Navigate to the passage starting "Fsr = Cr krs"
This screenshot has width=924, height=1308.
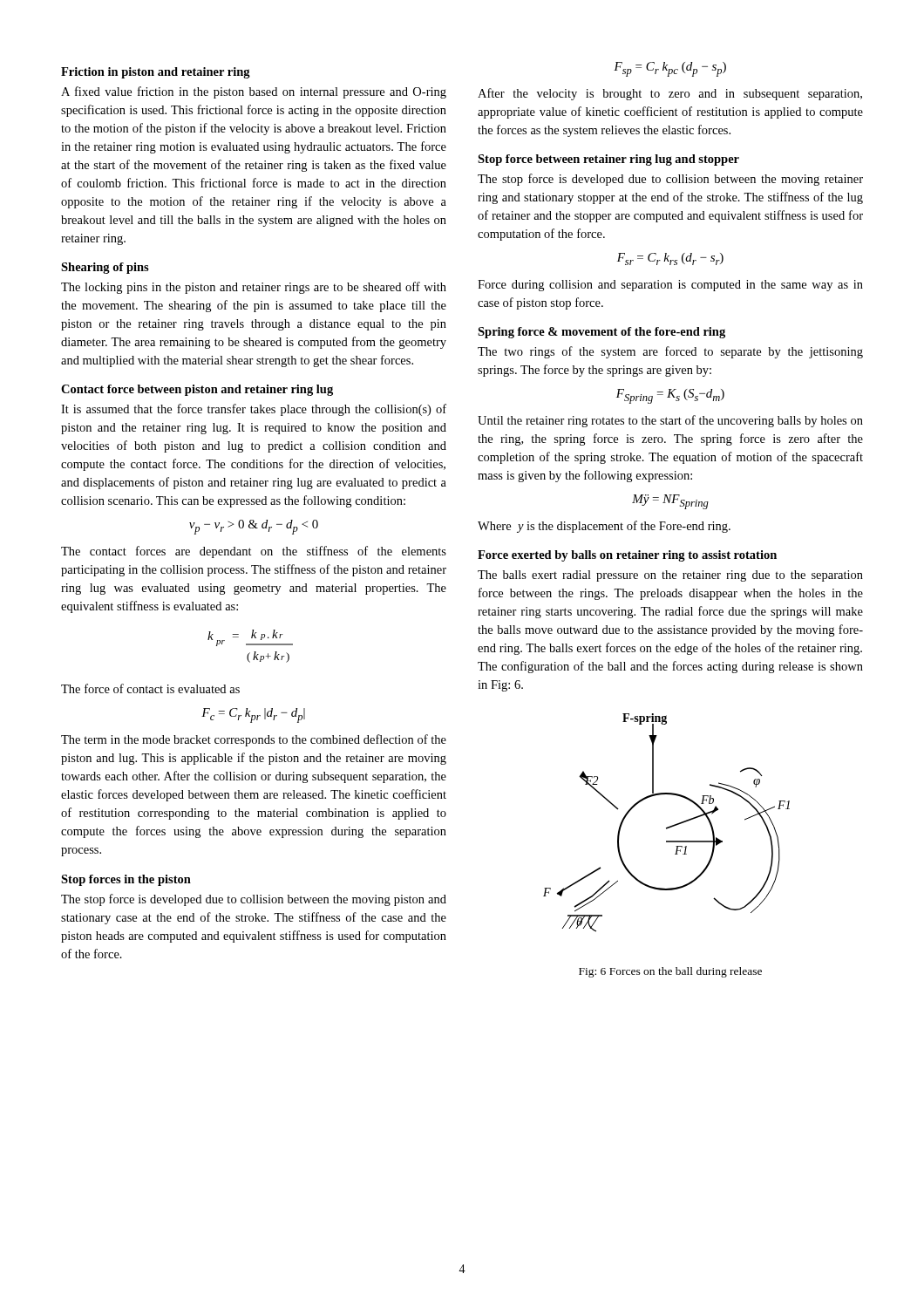tap(670, 259)
